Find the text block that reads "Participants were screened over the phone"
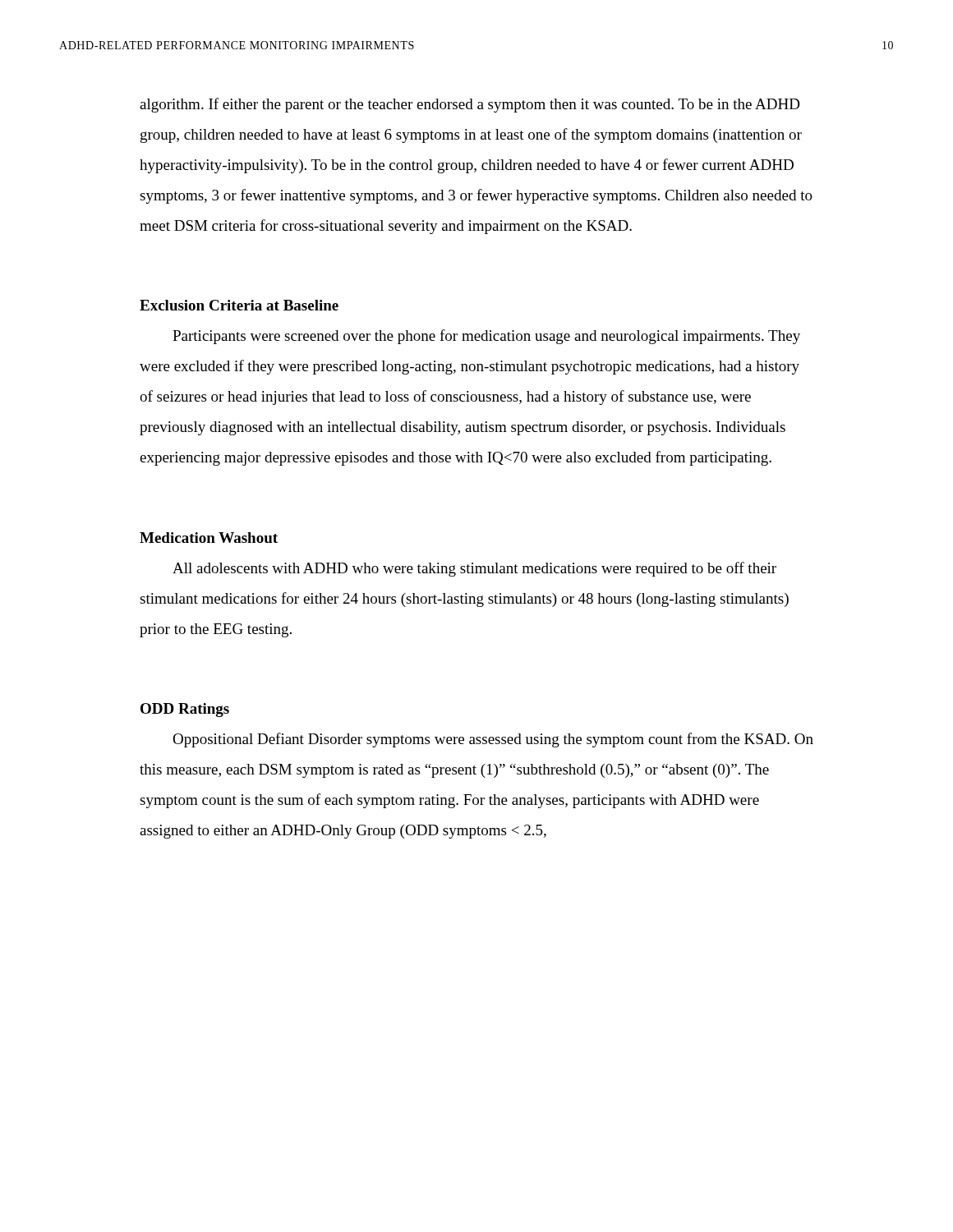This screenshot has height=1232, width=953. point(476,397)
